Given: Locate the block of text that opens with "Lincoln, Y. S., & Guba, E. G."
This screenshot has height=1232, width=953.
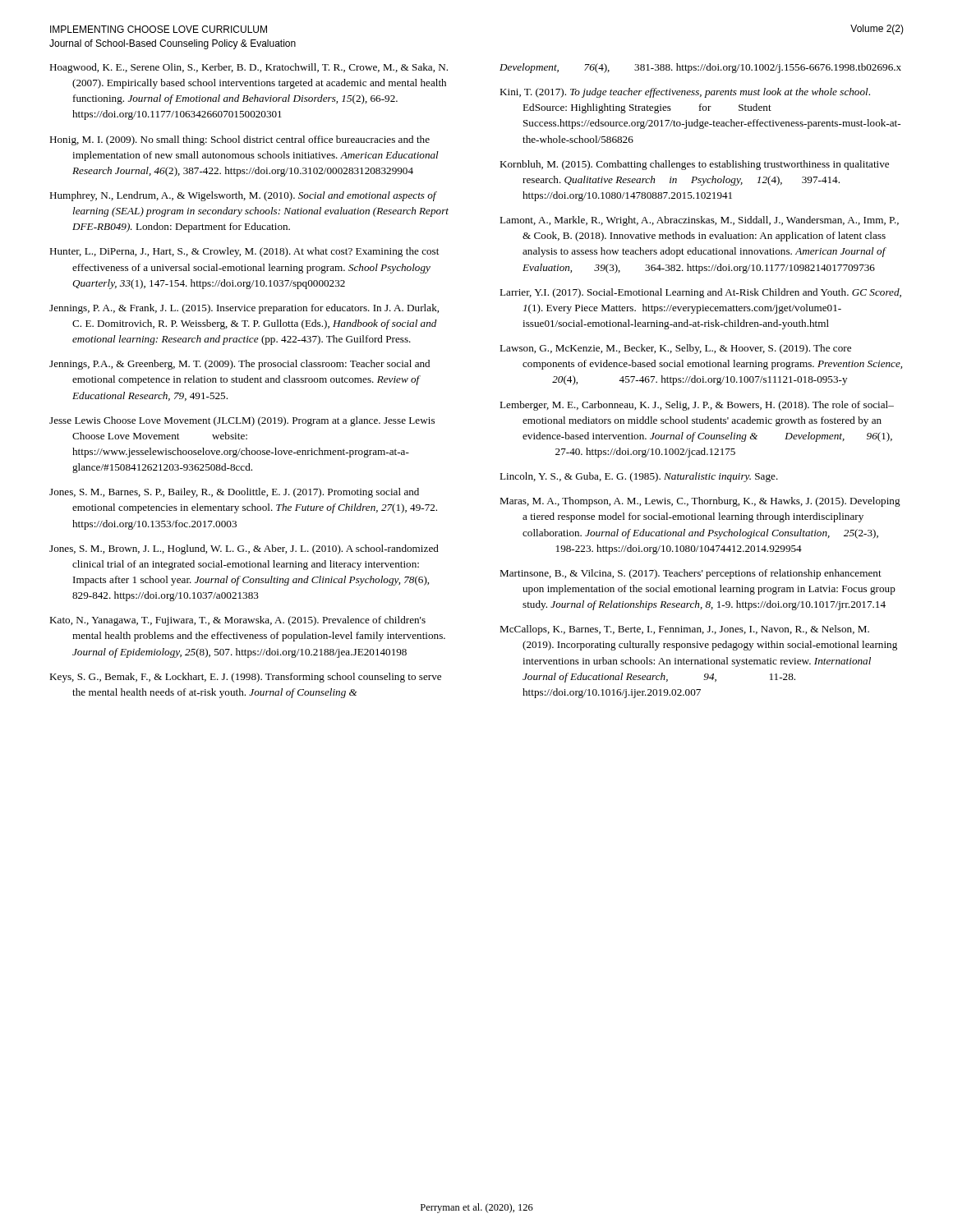Looking at the screenshot, I should (x=639, y=476).
